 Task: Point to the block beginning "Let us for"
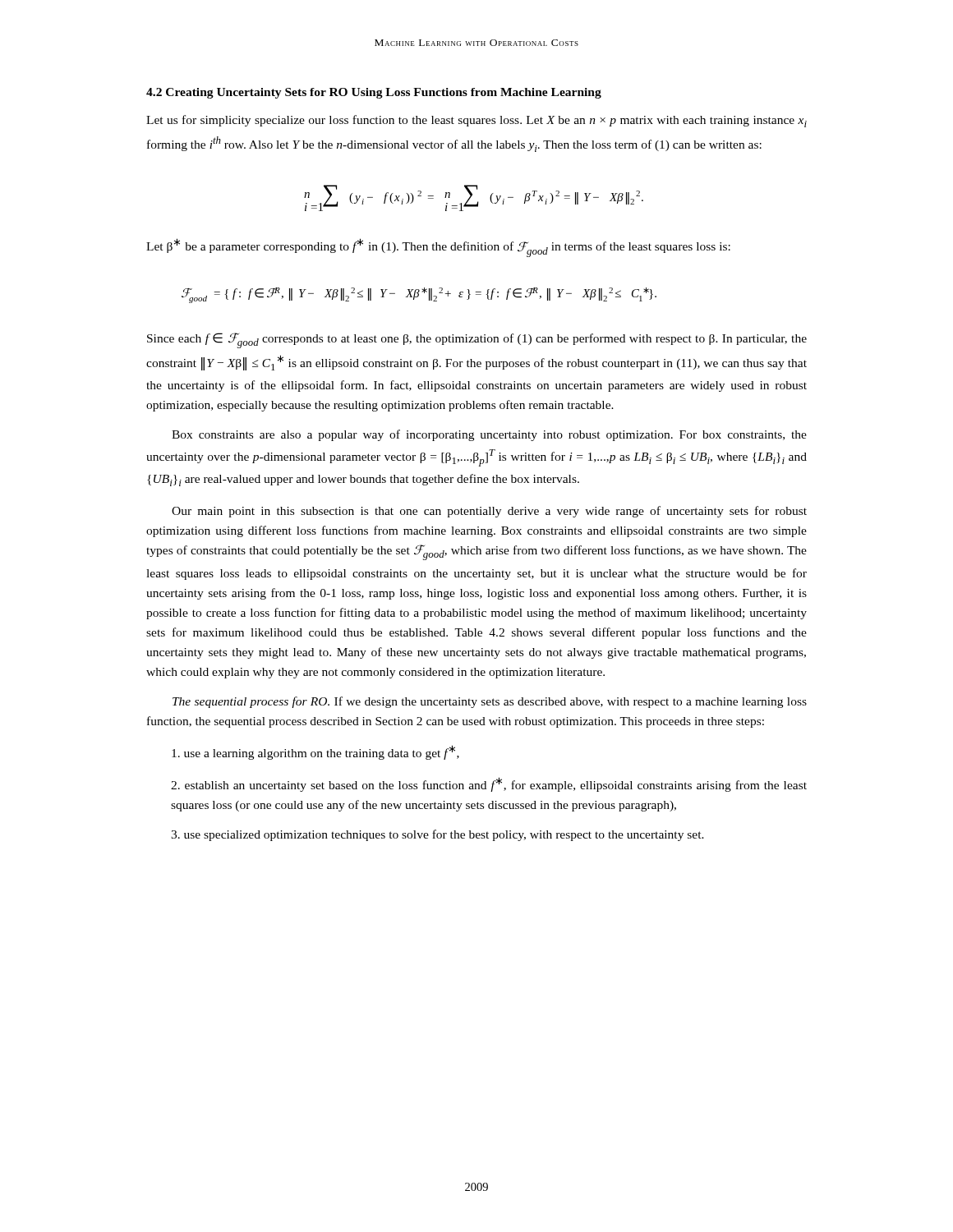[x=476, y=134]
